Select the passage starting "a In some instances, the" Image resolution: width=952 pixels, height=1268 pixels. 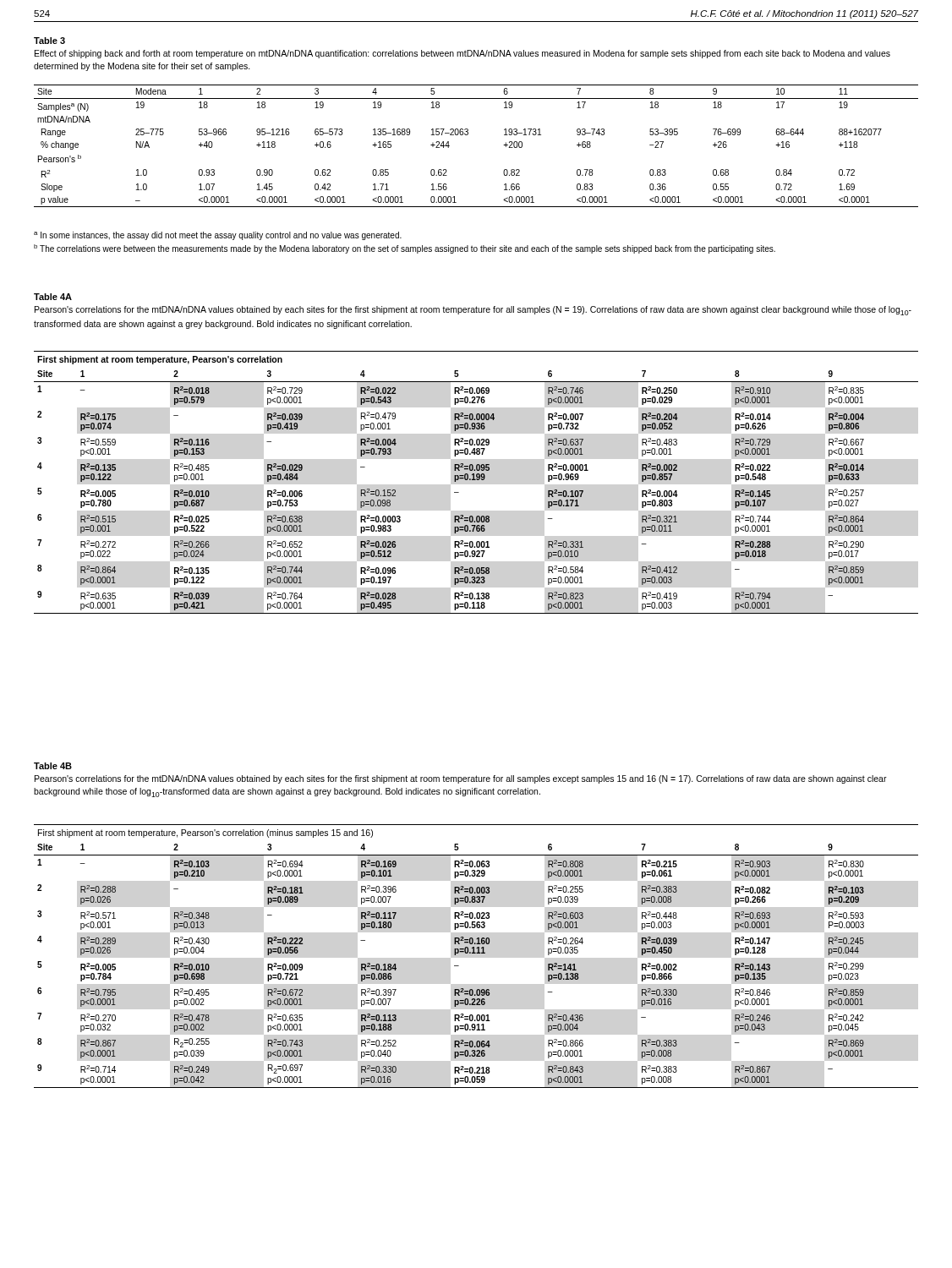[x=476, y=242]
